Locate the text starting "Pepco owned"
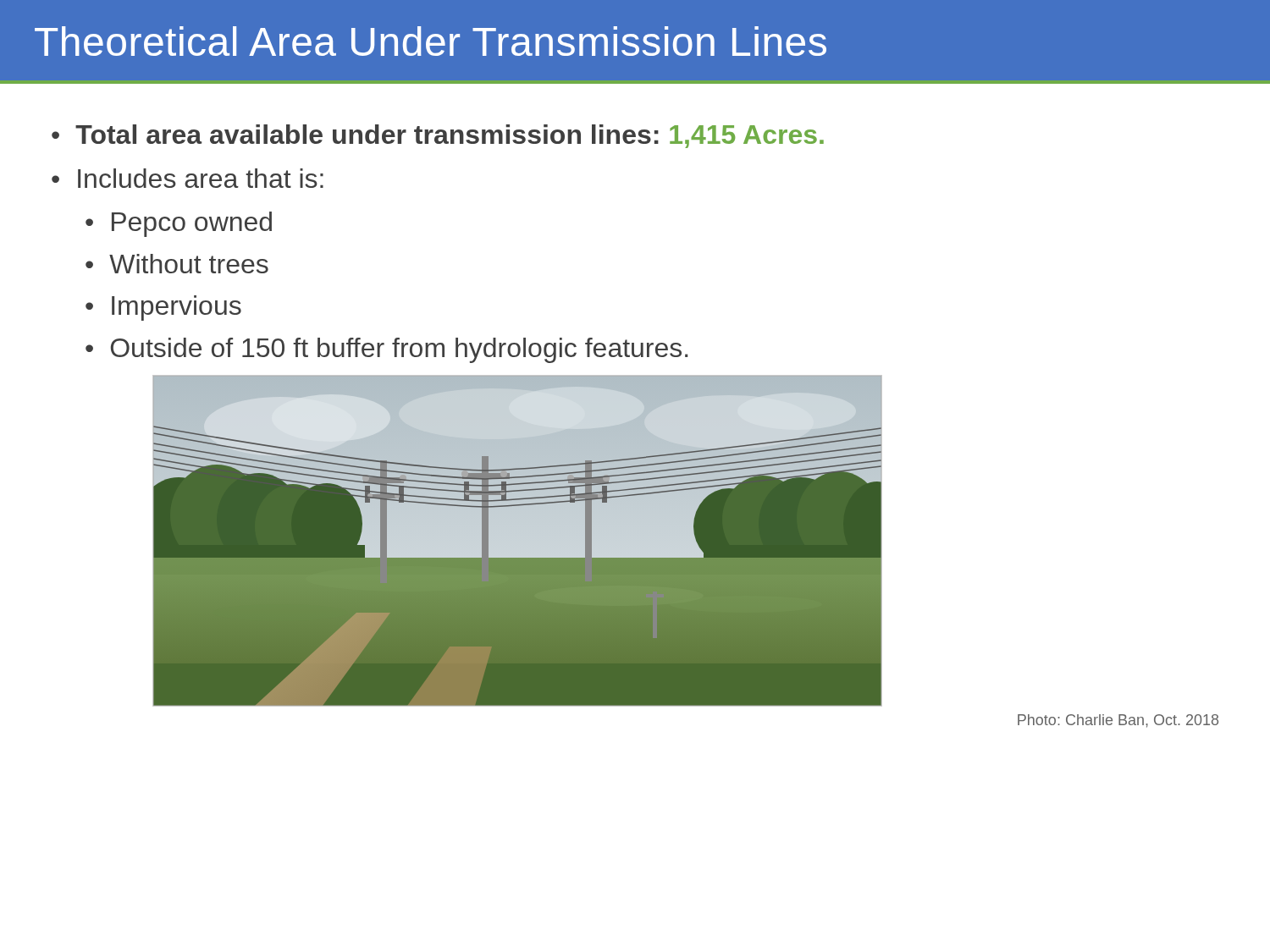 coord(191,223)
